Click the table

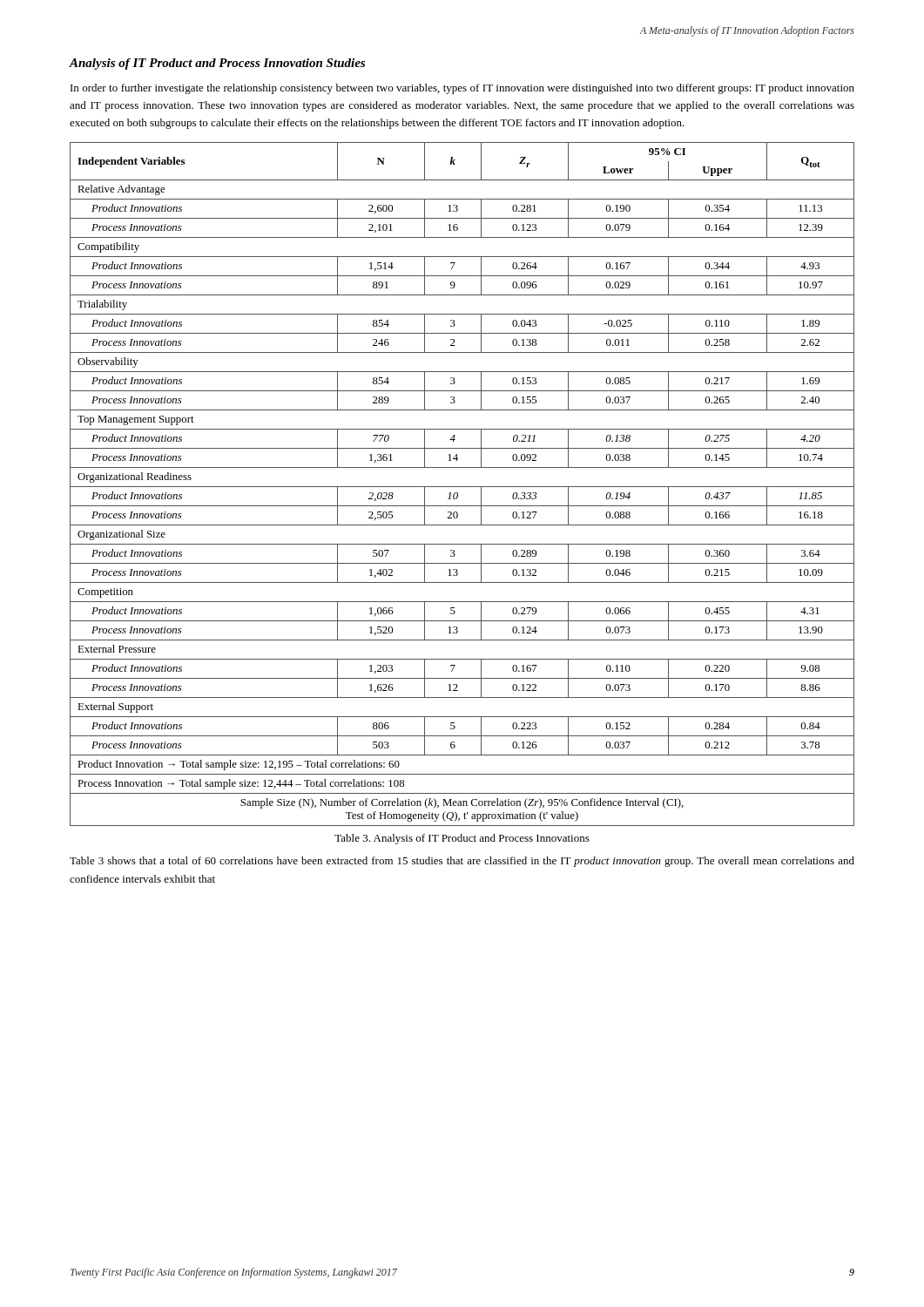tap(462, 484)
